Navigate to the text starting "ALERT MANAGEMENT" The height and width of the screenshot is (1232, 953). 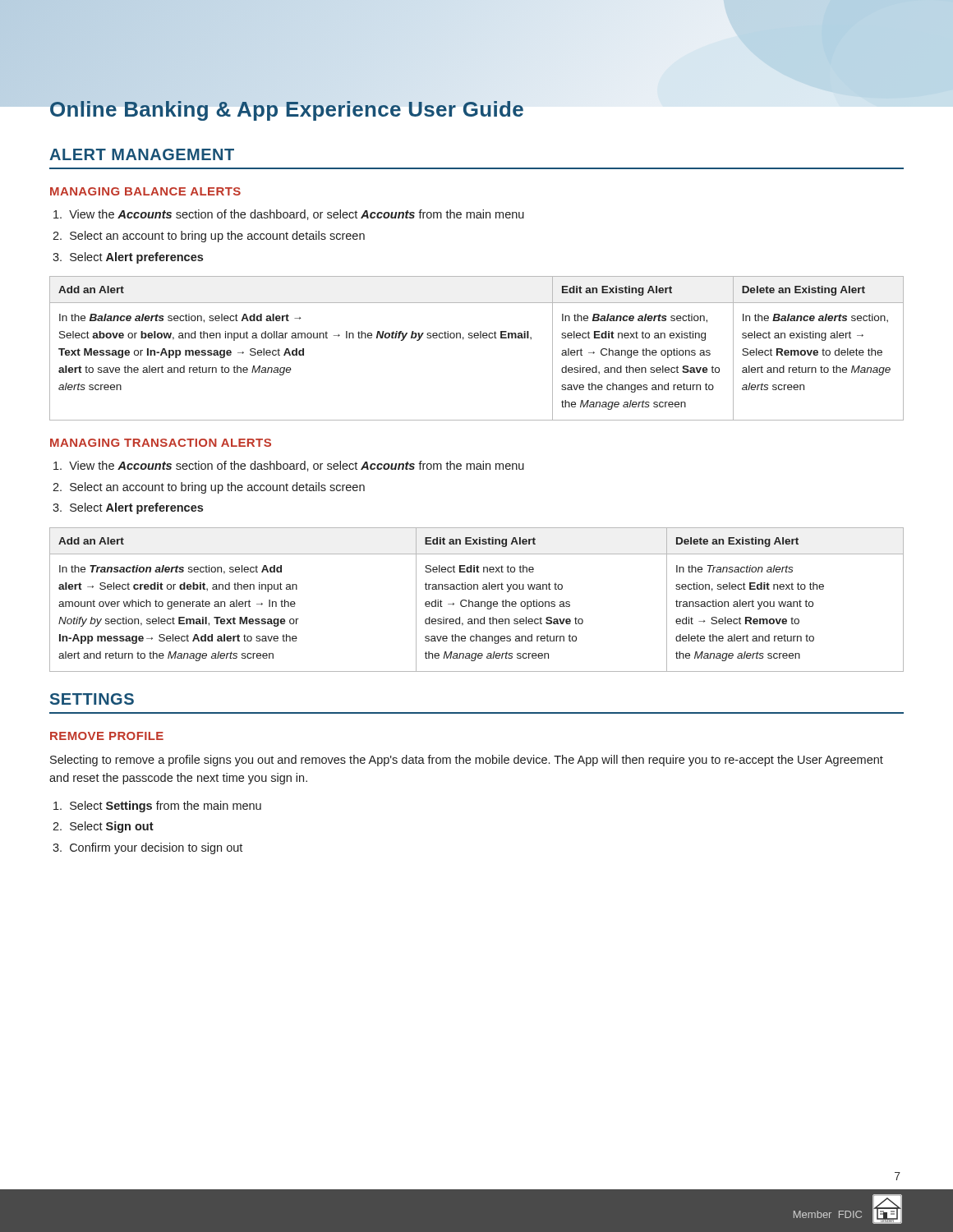tap(476, 157)
